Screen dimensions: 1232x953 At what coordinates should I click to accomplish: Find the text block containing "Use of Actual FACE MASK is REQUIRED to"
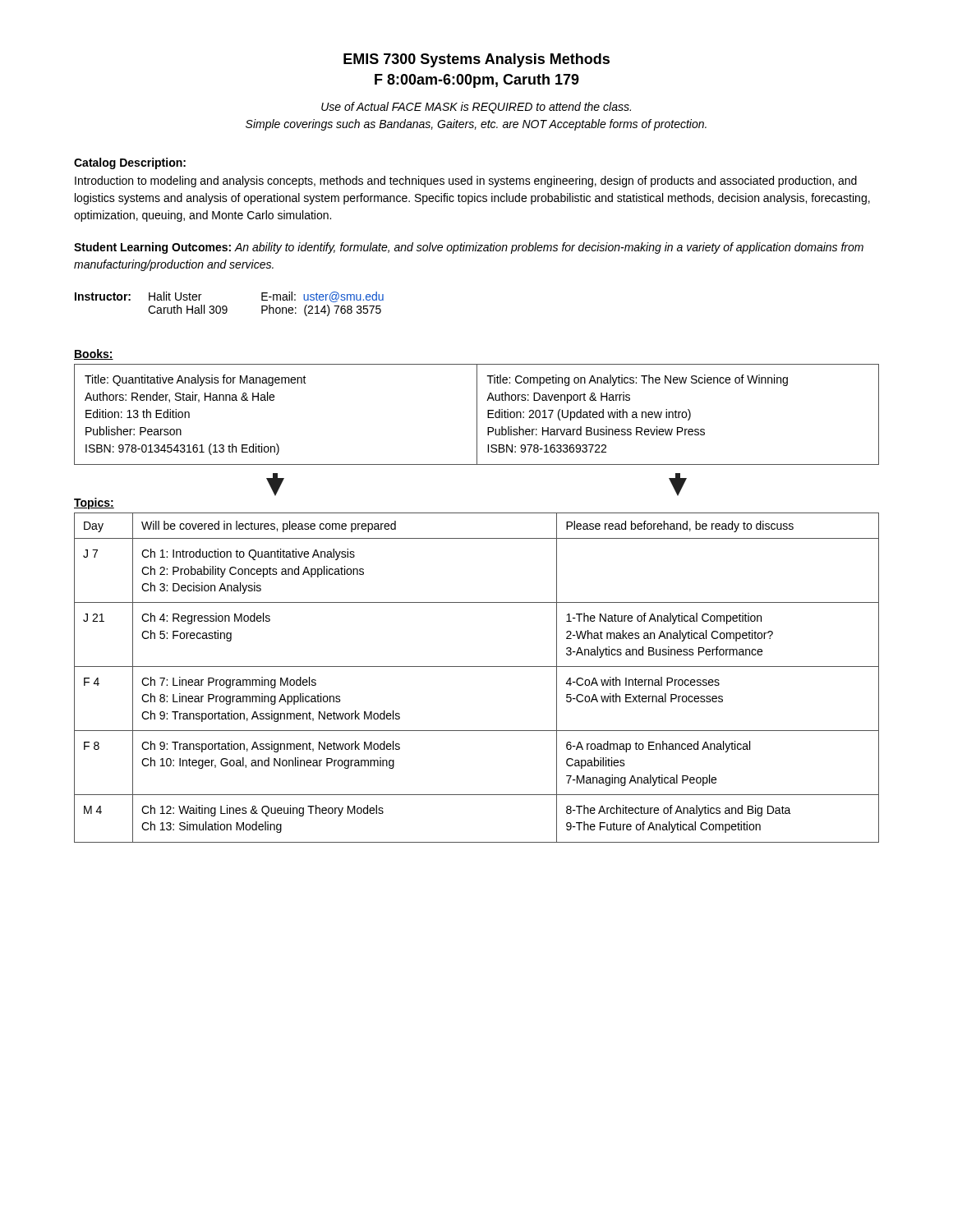click(476, 116)
